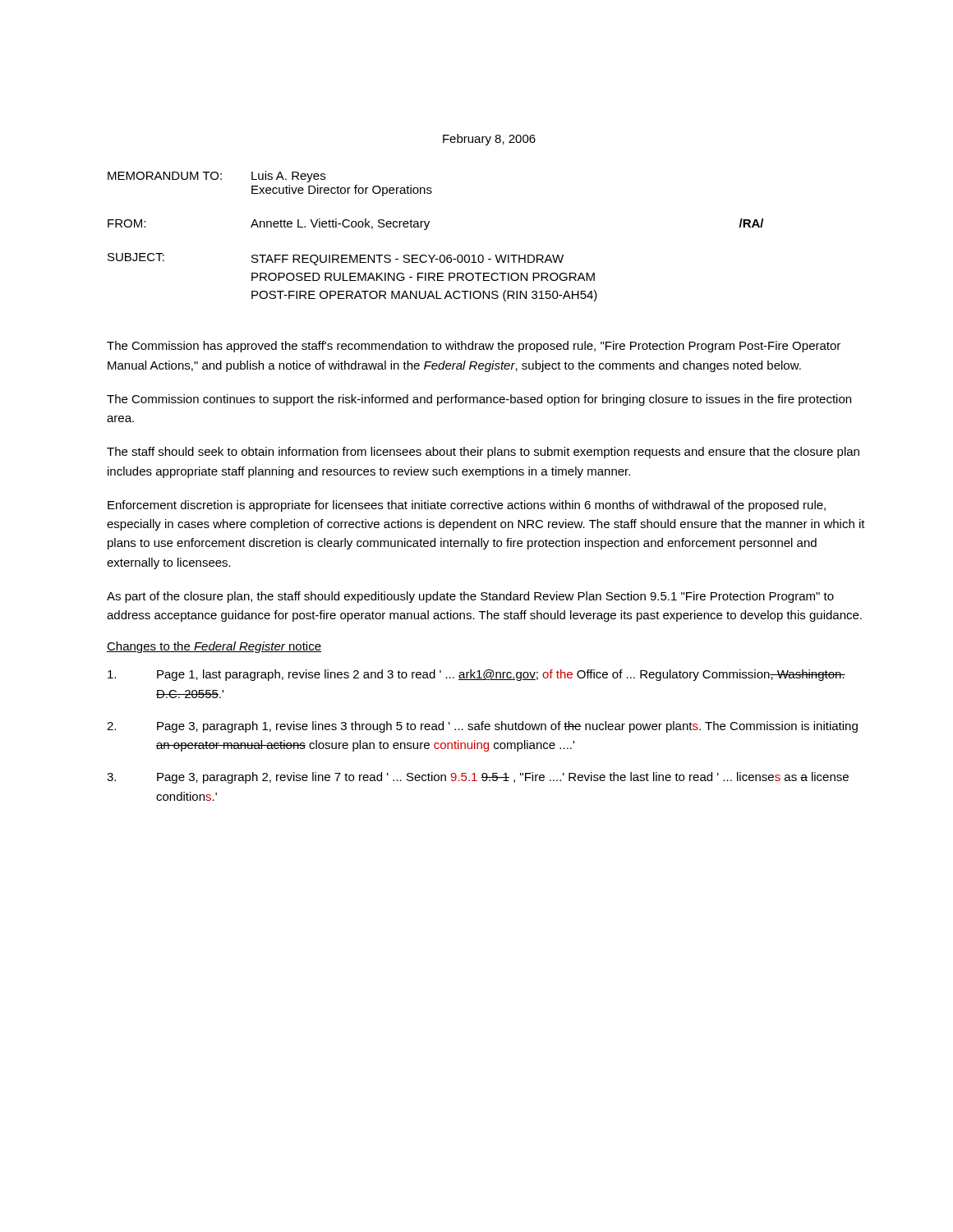Click where it says "FROM: Annette L. Vietti-Cook, Secretary /RA/"

click(x=127, y=226)
